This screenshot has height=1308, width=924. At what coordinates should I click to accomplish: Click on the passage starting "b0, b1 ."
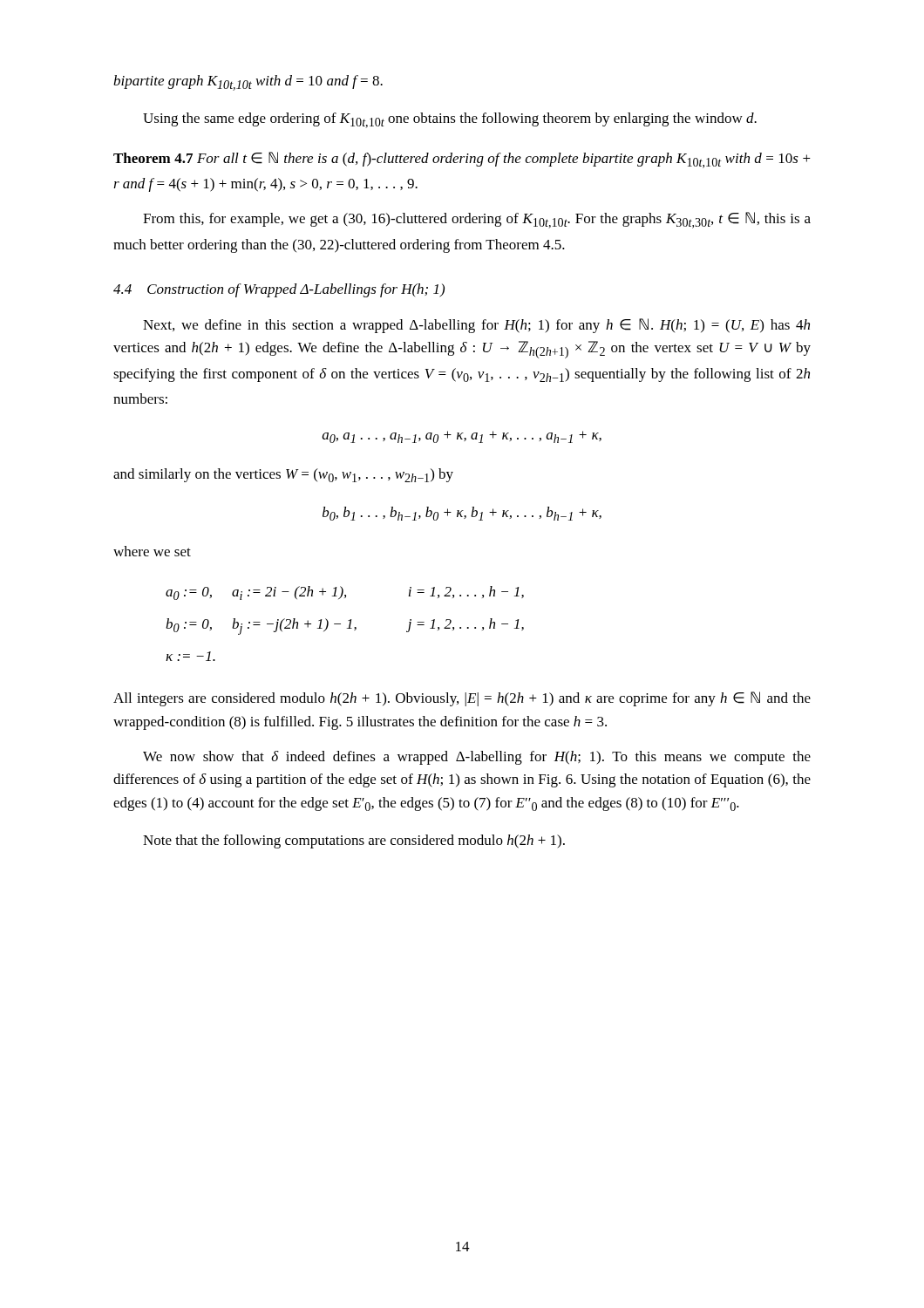462,514
